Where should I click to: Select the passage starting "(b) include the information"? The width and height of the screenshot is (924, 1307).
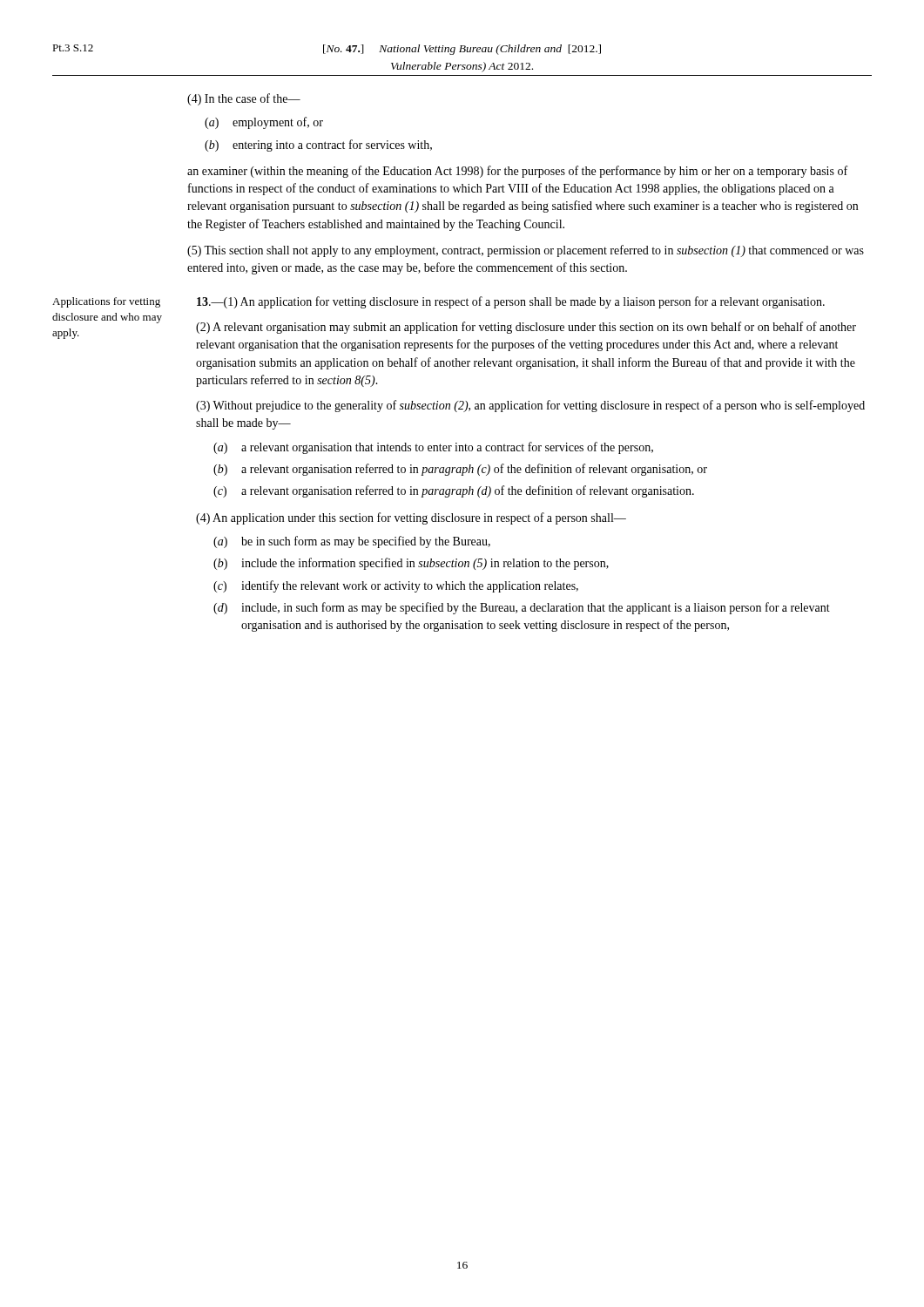click(411, 564)
